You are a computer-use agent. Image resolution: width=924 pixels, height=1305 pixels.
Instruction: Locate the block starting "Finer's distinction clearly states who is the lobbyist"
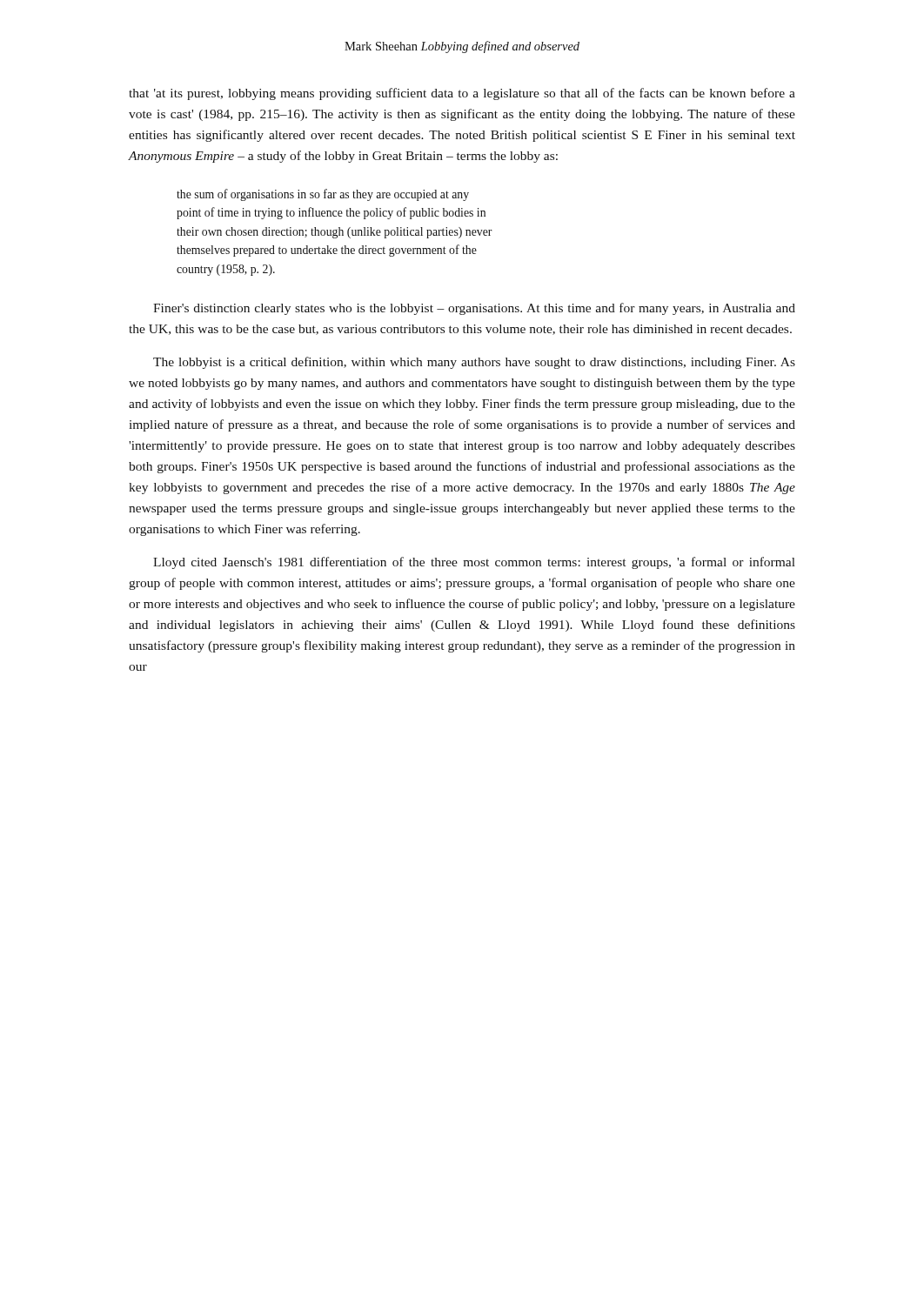(x=462, y=318)
